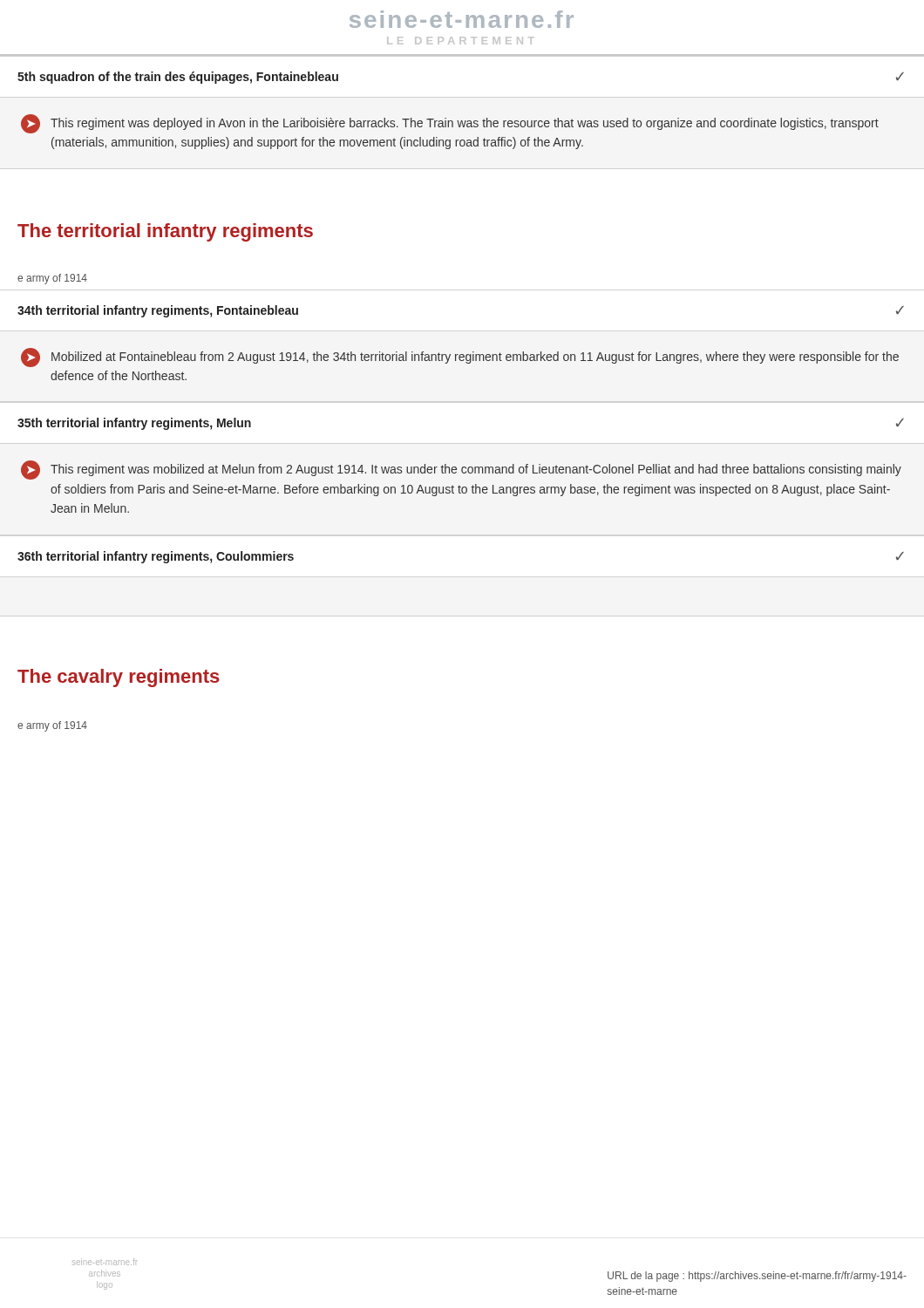Click on the region starting "36th territorial infantry"

[156, 557]
